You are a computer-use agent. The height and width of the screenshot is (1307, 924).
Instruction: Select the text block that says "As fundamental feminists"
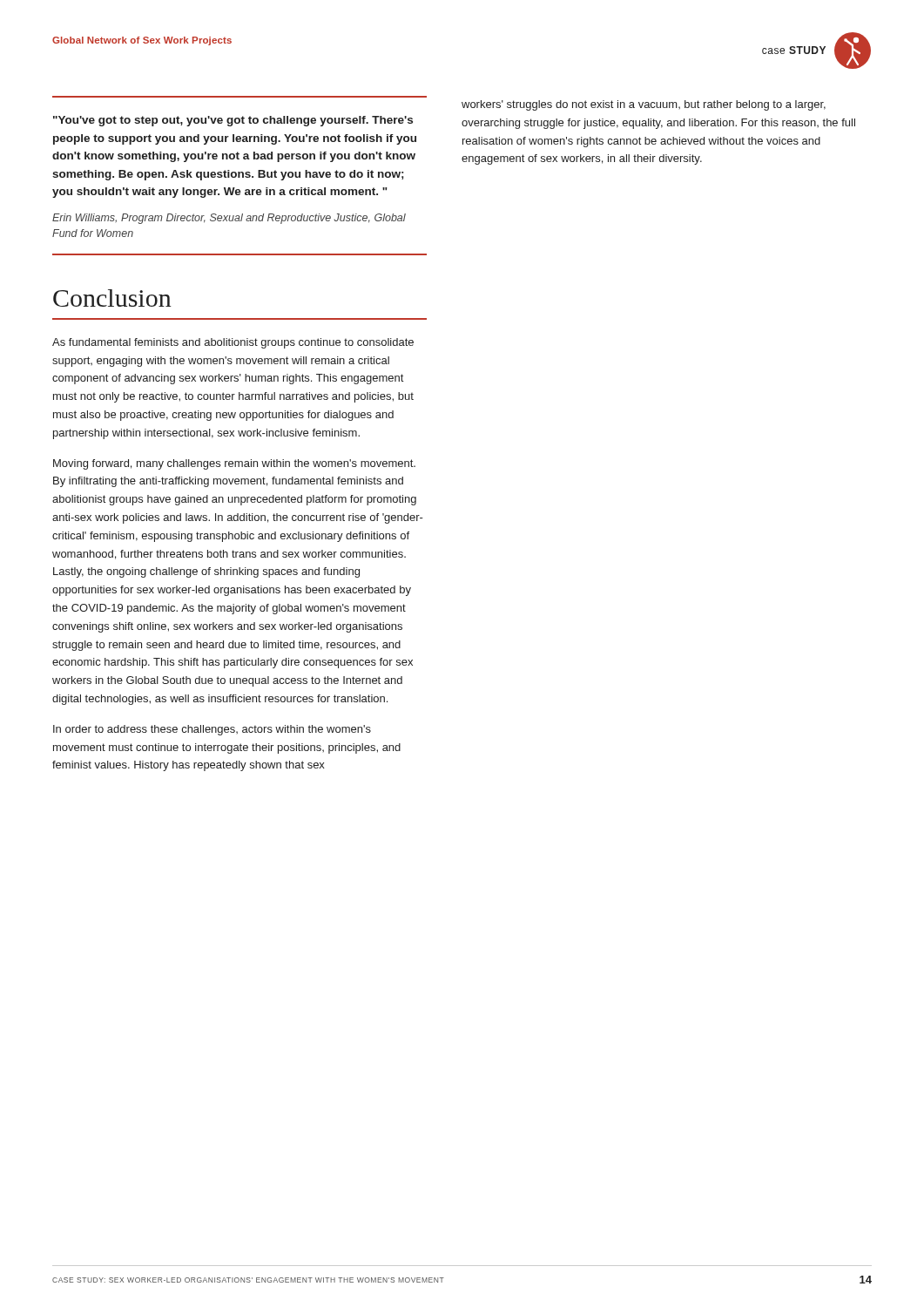233,387
